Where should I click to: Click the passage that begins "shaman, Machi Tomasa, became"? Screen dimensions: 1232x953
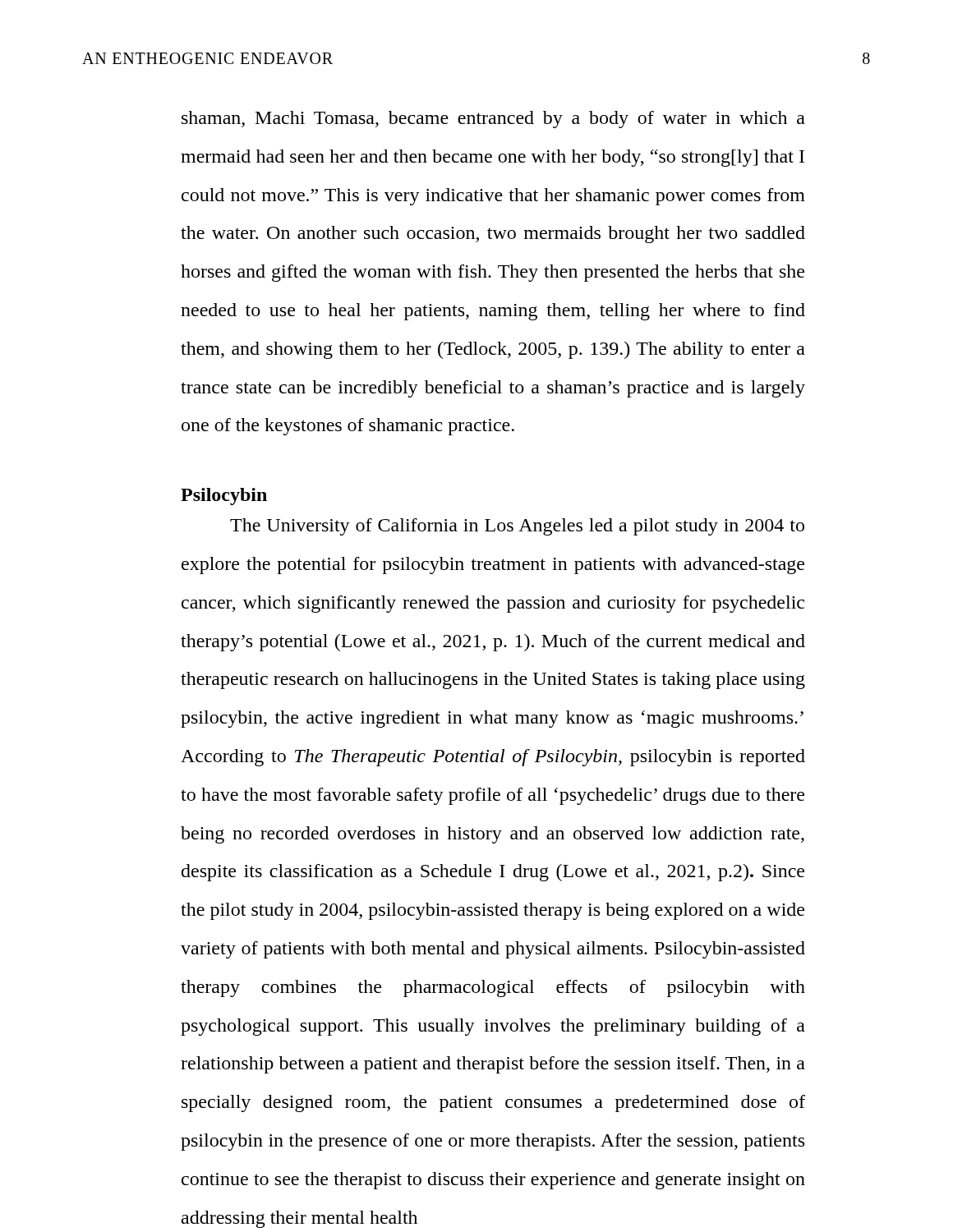click(493, 271)
